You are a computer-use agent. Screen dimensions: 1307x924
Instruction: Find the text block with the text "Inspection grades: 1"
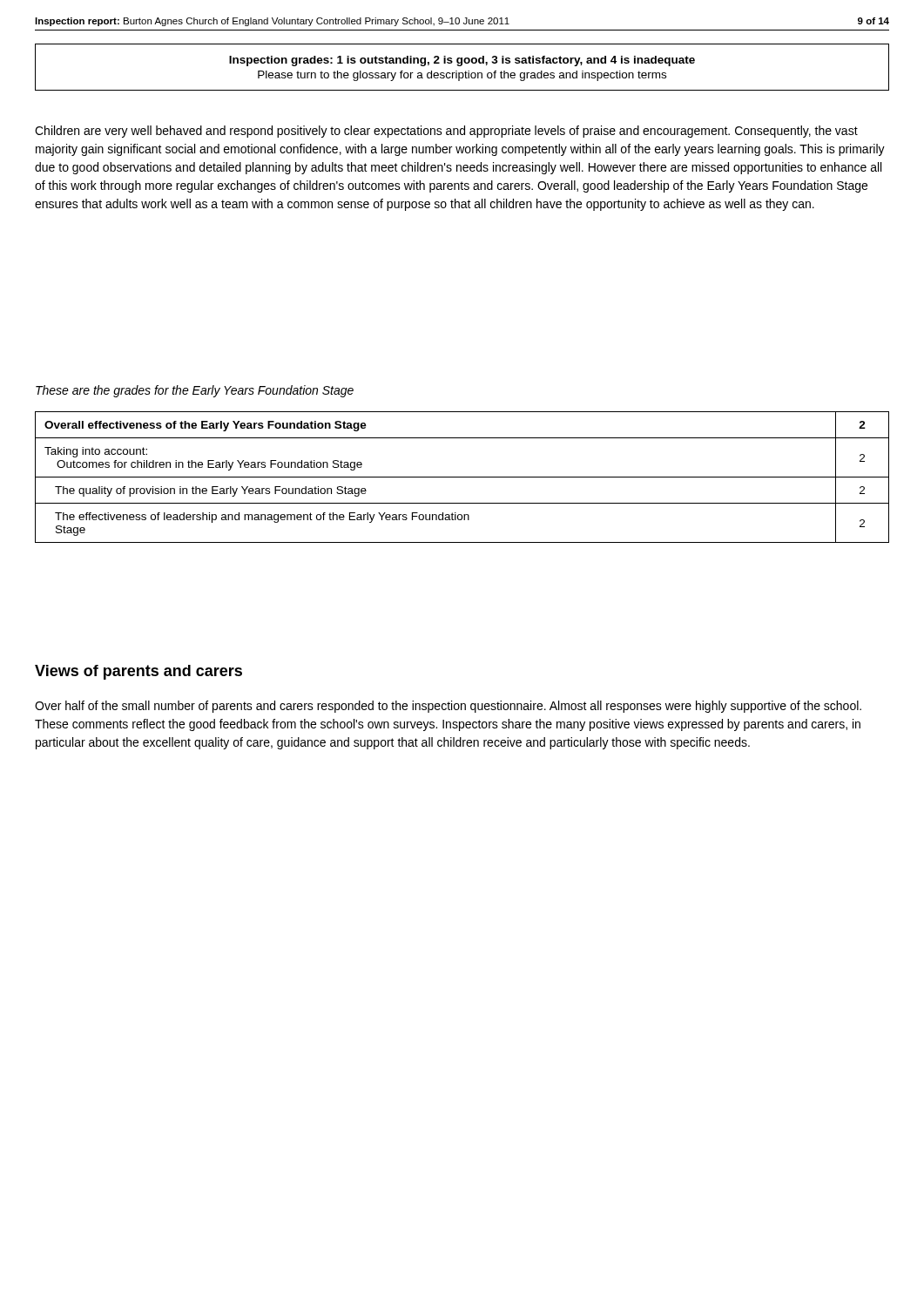click(x=462, y=67)
